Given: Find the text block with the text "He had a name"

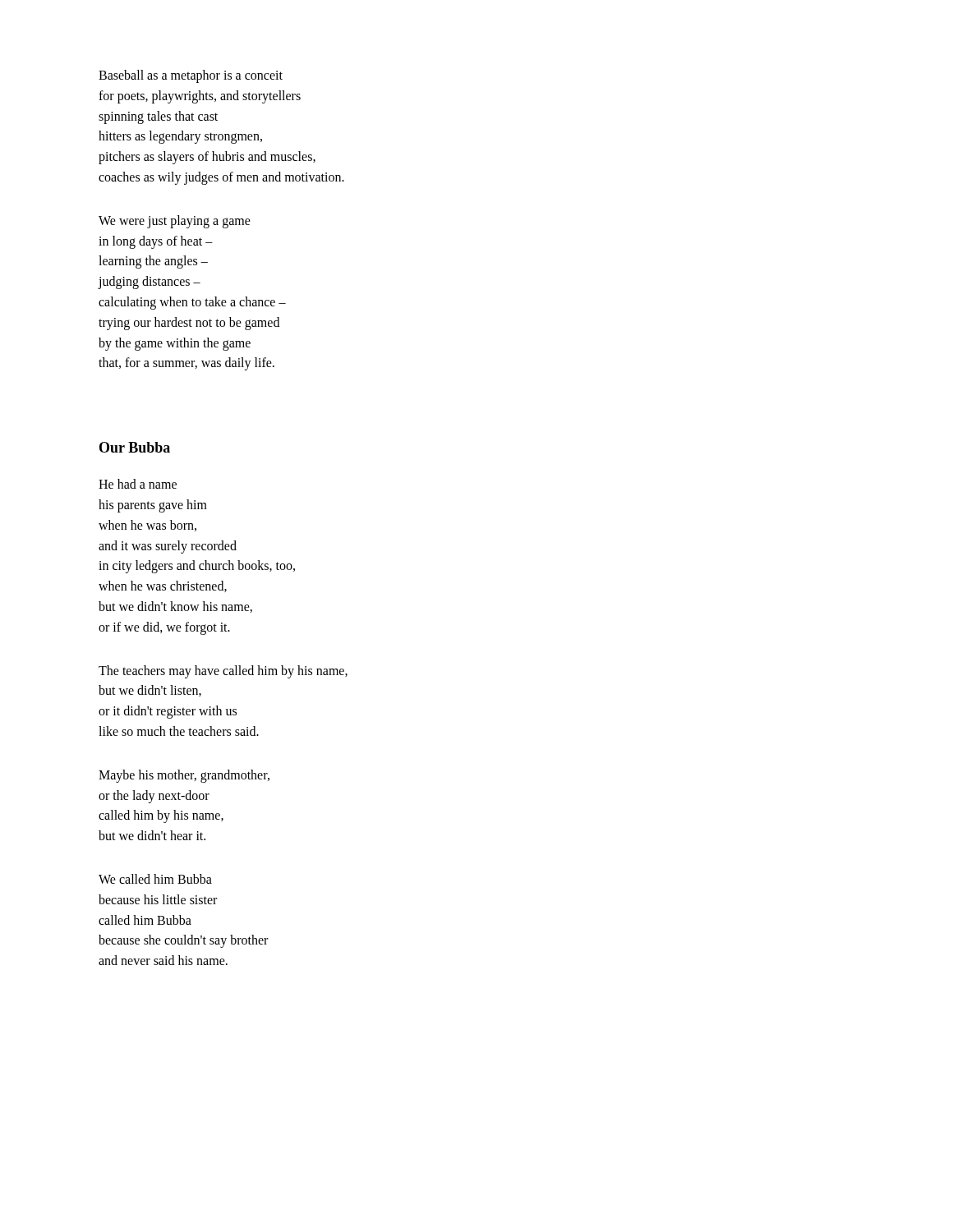Looking at the screenshot, I should [197, 556].
